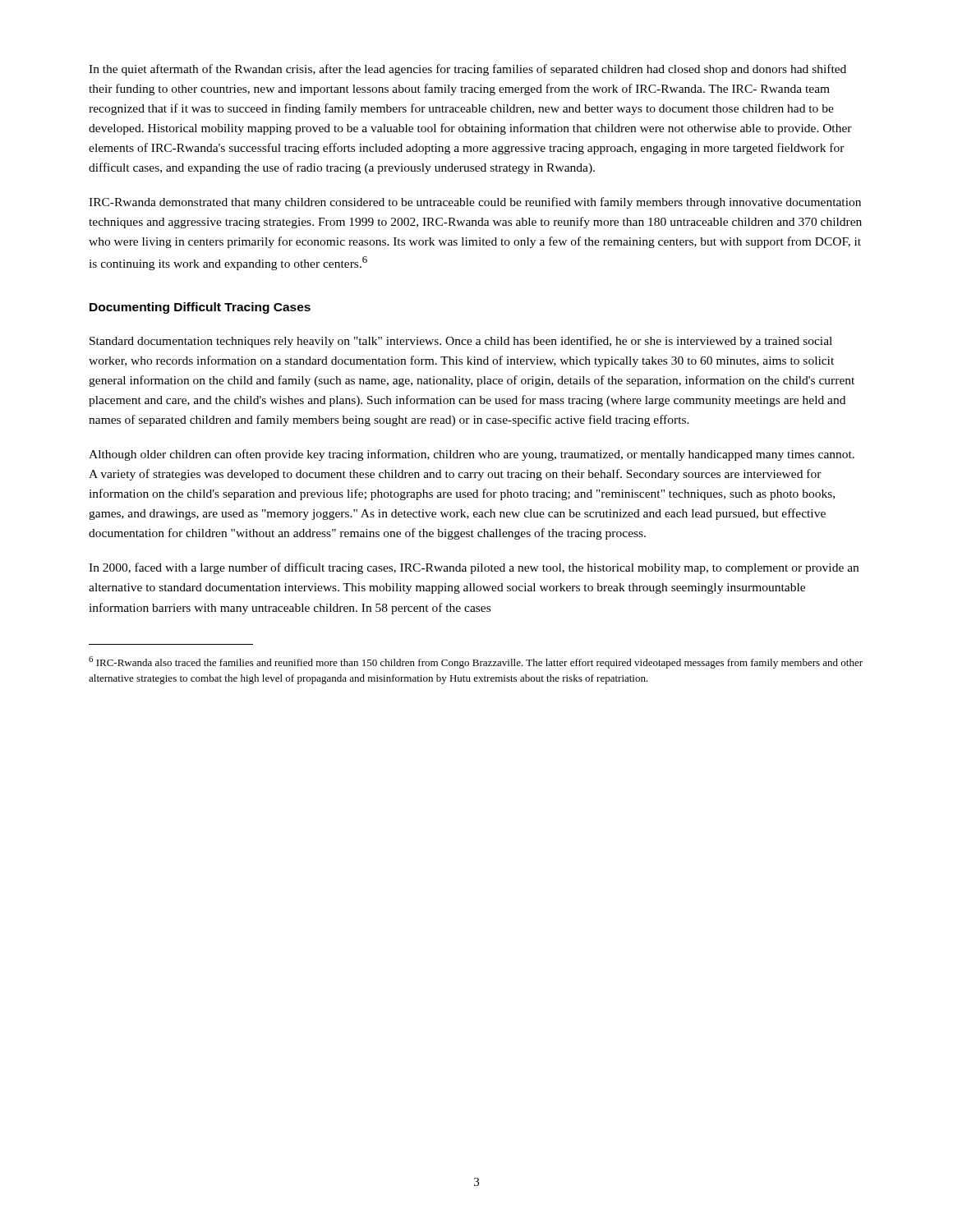Click on the passage starting "Standard documentation techniques rely heavily on "talk" interviews."
The image size is (953, 1232).
click(x=472, y=380)
